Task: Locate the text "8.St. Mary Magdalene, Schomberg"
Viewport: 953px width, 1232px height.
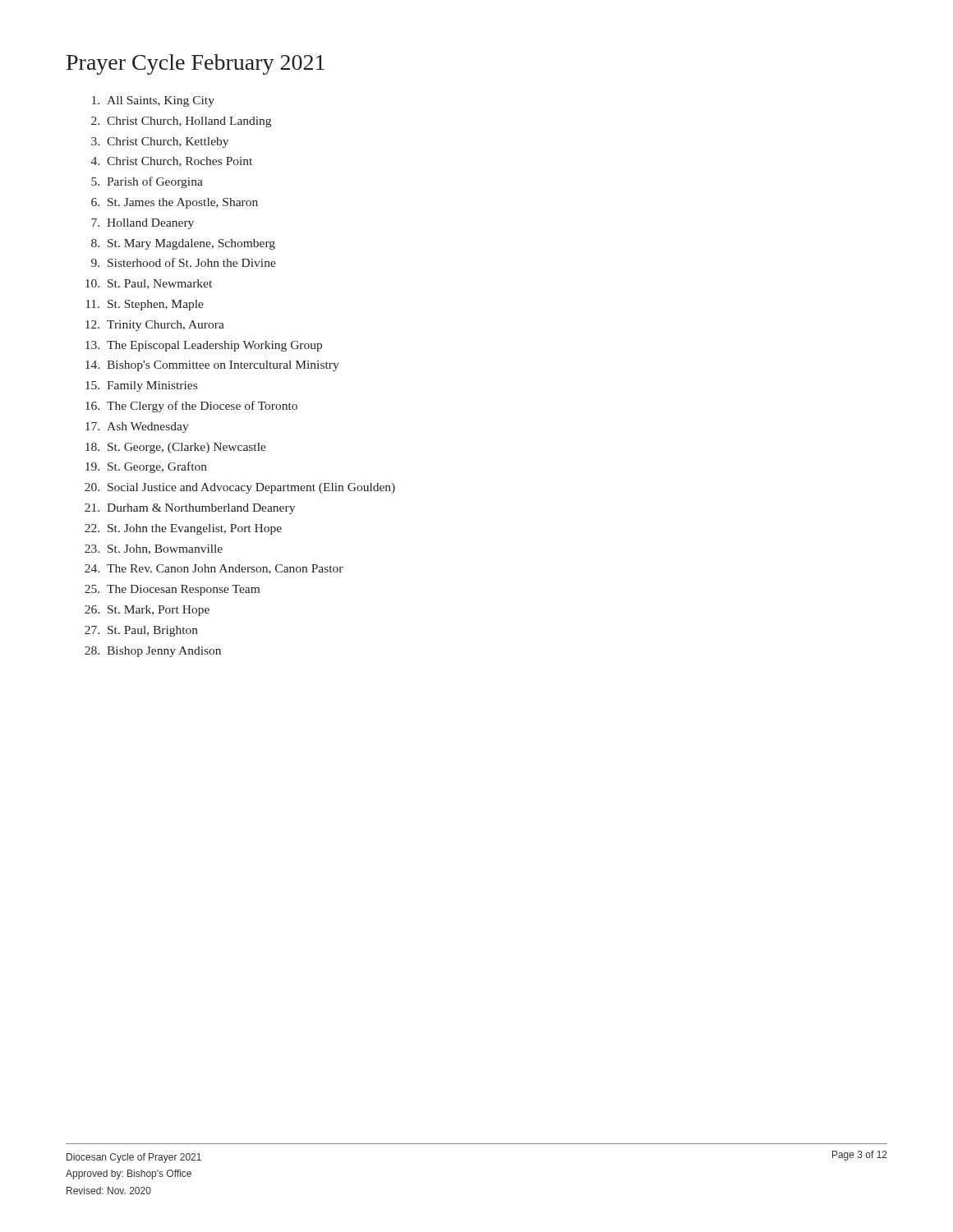Action: (183, 244)
